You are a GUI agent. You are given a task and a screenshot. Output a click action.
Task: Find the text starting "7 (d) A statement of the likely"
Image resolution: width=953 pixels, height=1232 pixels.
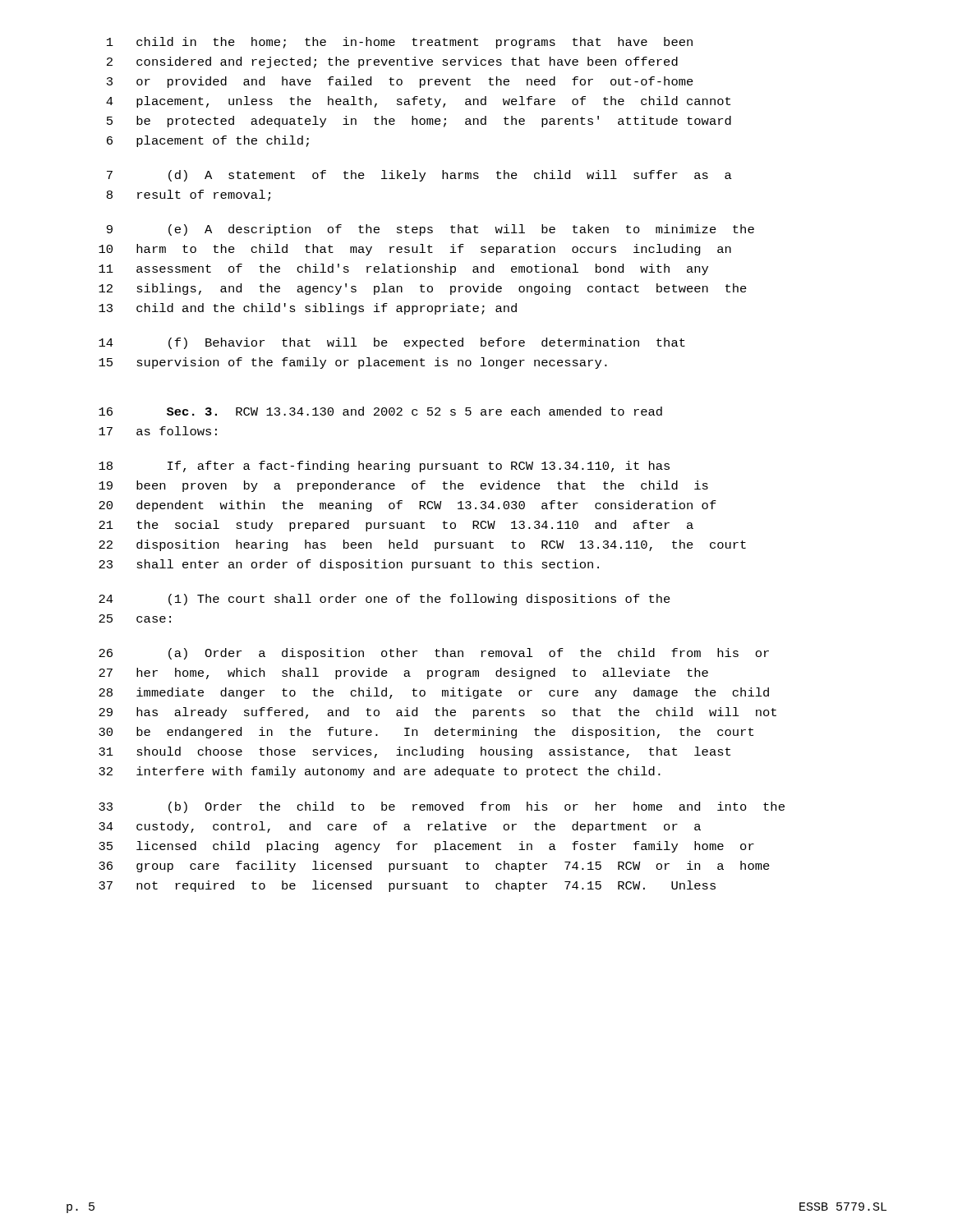tap(485, 186)
